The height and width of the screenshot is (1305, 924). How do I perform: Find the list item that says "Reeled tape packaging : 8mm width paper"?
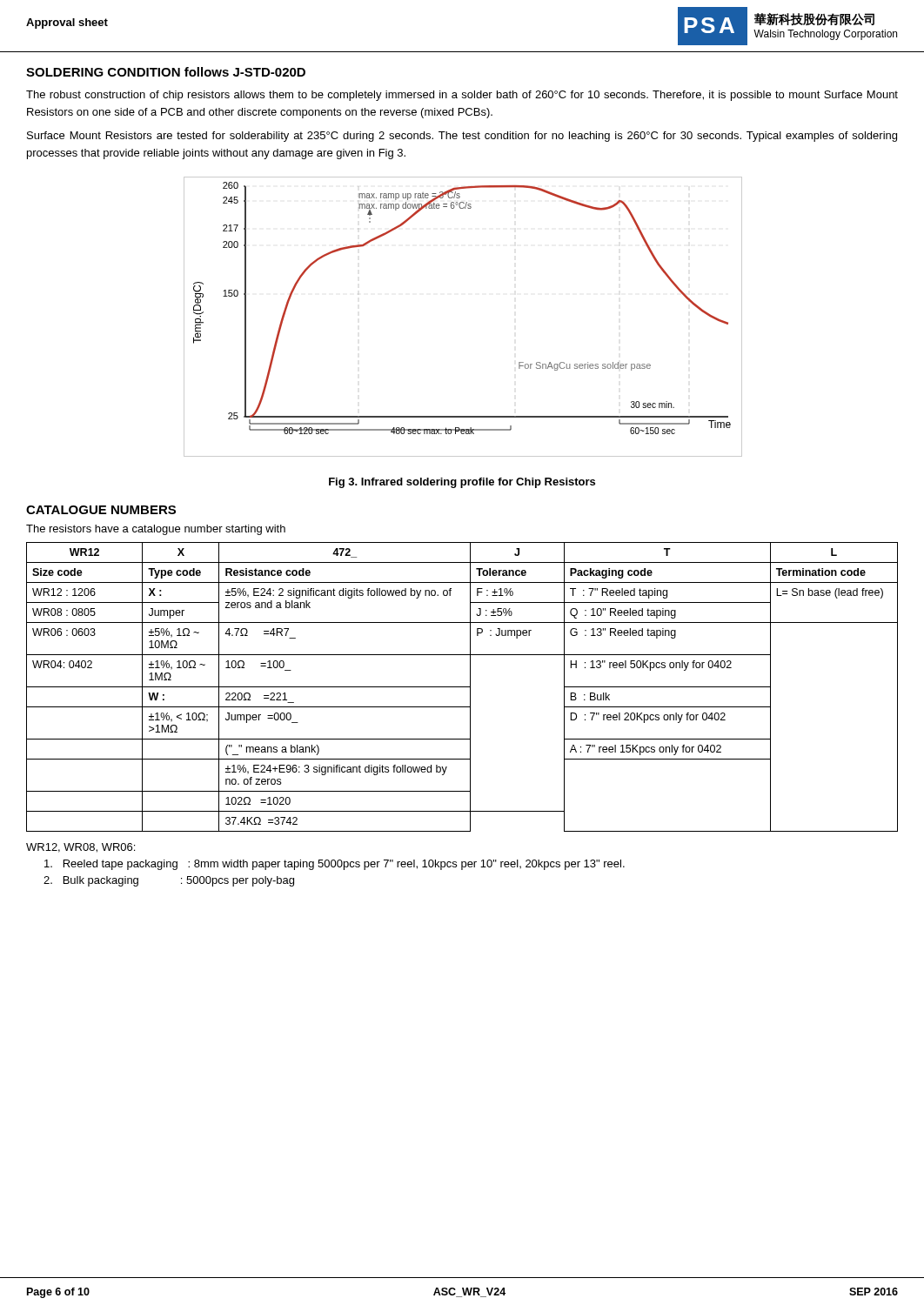(334, 864)
